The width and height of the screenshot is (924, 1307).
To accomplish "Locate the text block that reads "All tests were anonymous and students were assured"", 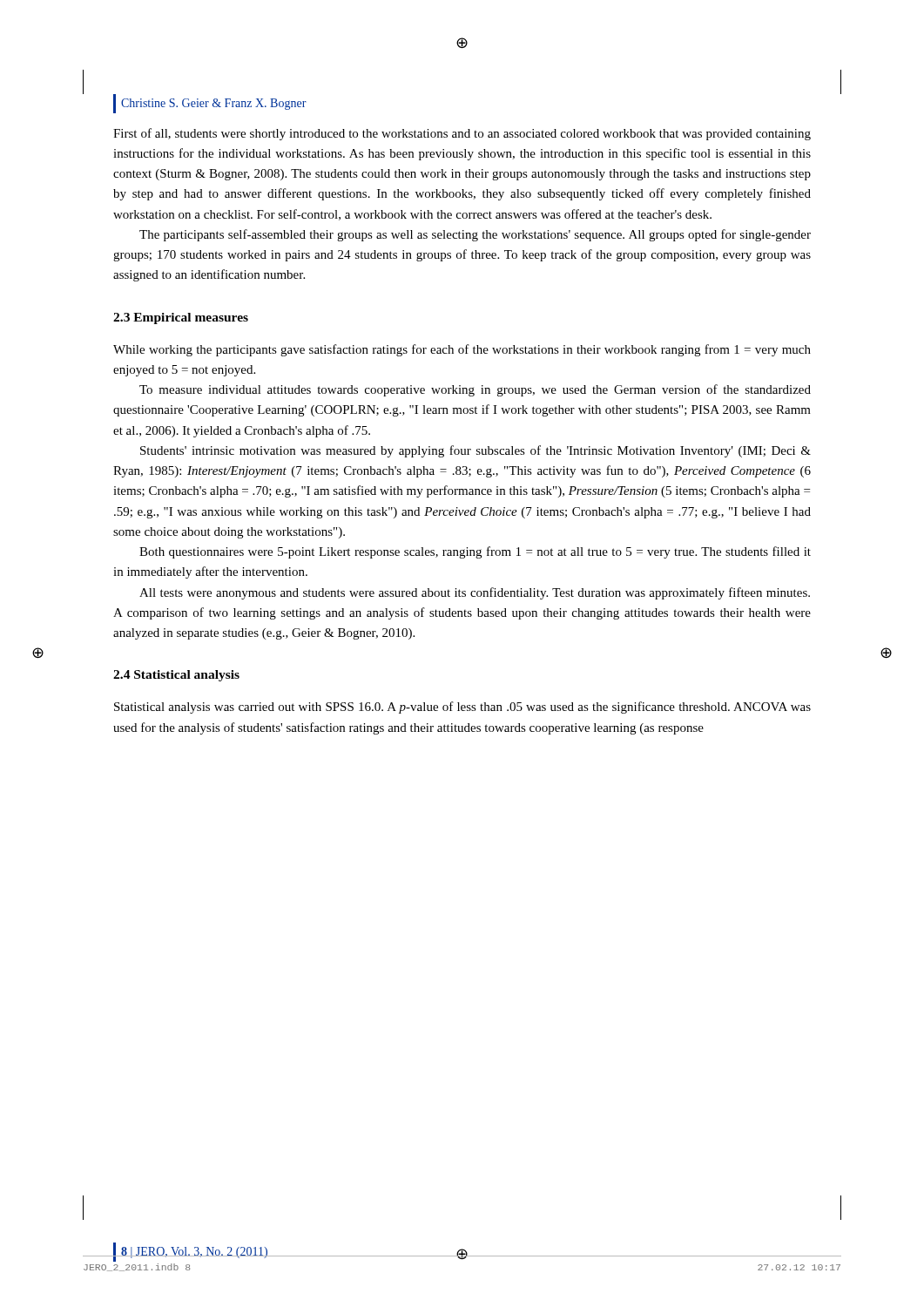I will (462, 613).
